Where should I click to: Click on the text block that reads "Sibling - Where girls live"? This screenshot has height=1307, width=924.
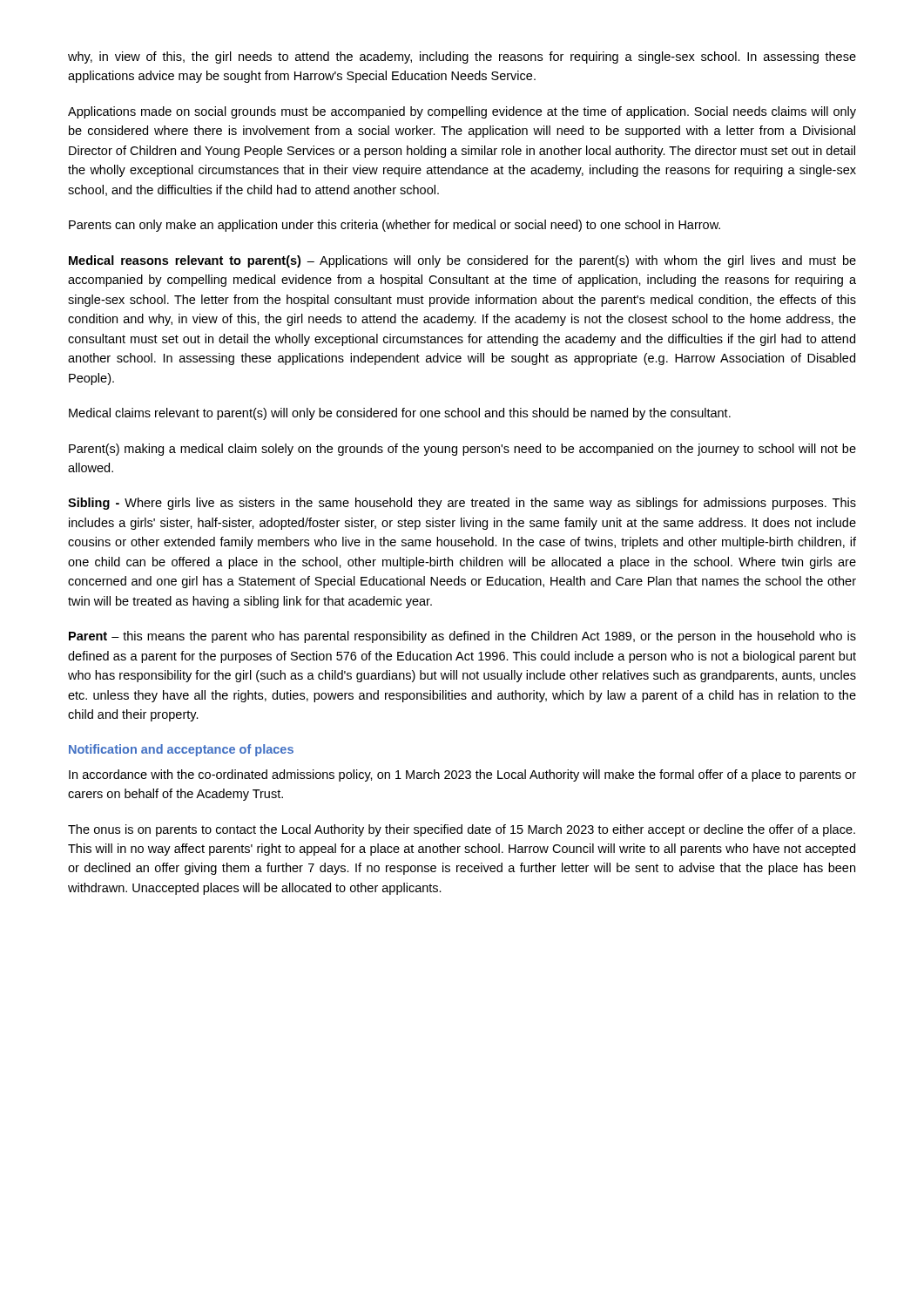(462, 552)
